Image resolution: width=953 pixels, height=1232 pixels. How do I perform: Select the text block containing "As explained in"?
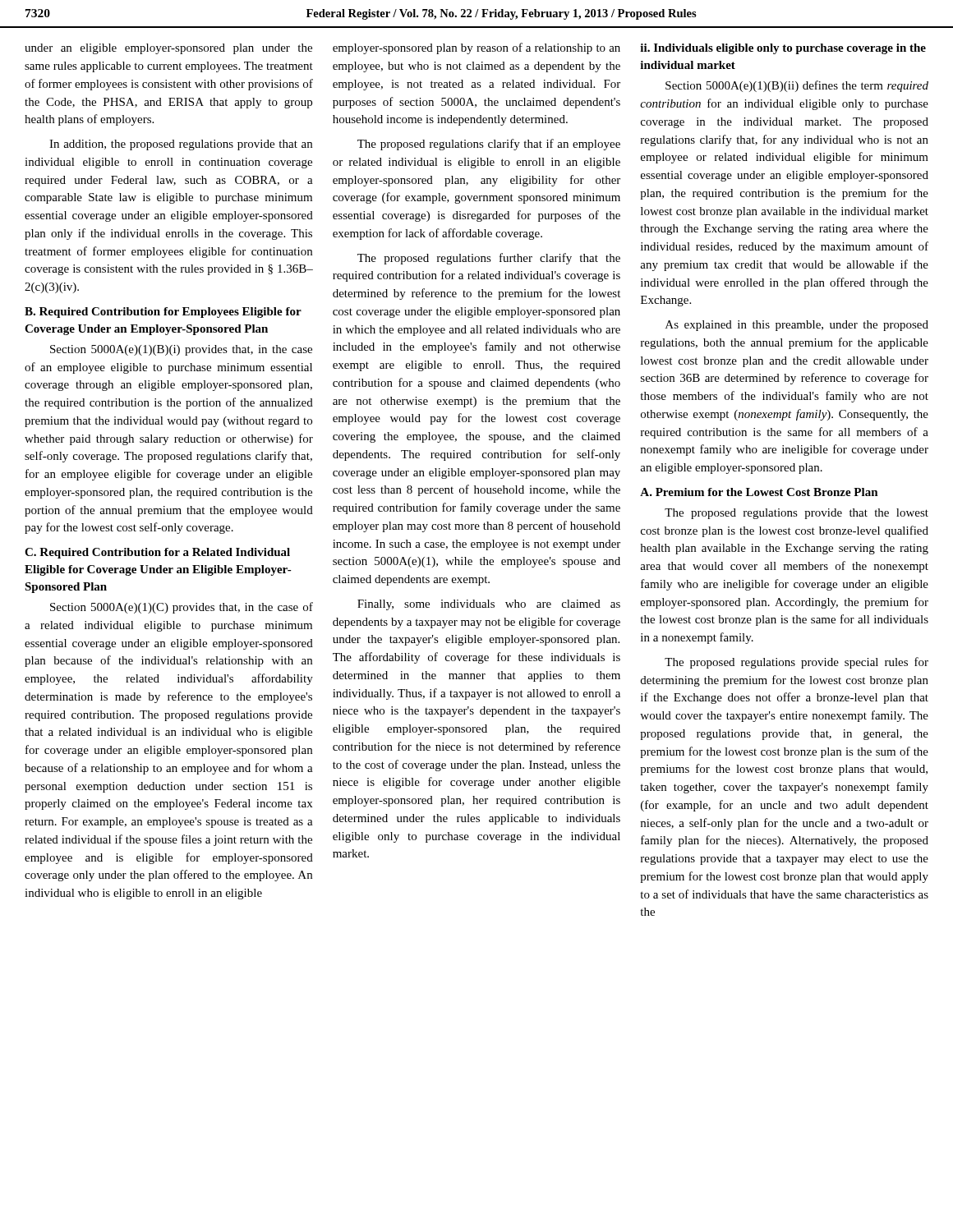(x=784, y=397)
